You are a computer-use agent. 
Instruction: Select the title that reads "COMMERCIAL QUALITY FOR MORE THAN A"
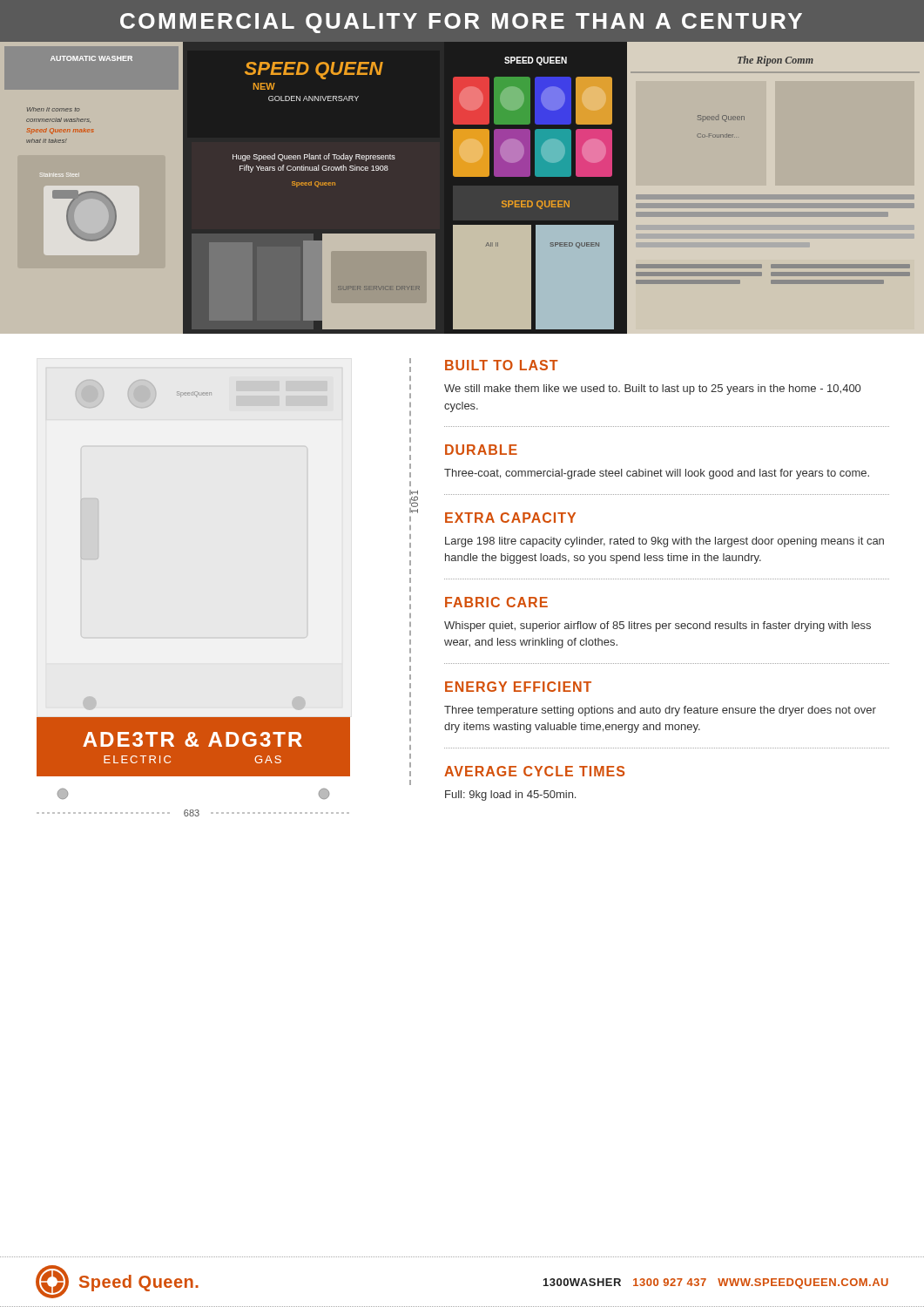462,21
